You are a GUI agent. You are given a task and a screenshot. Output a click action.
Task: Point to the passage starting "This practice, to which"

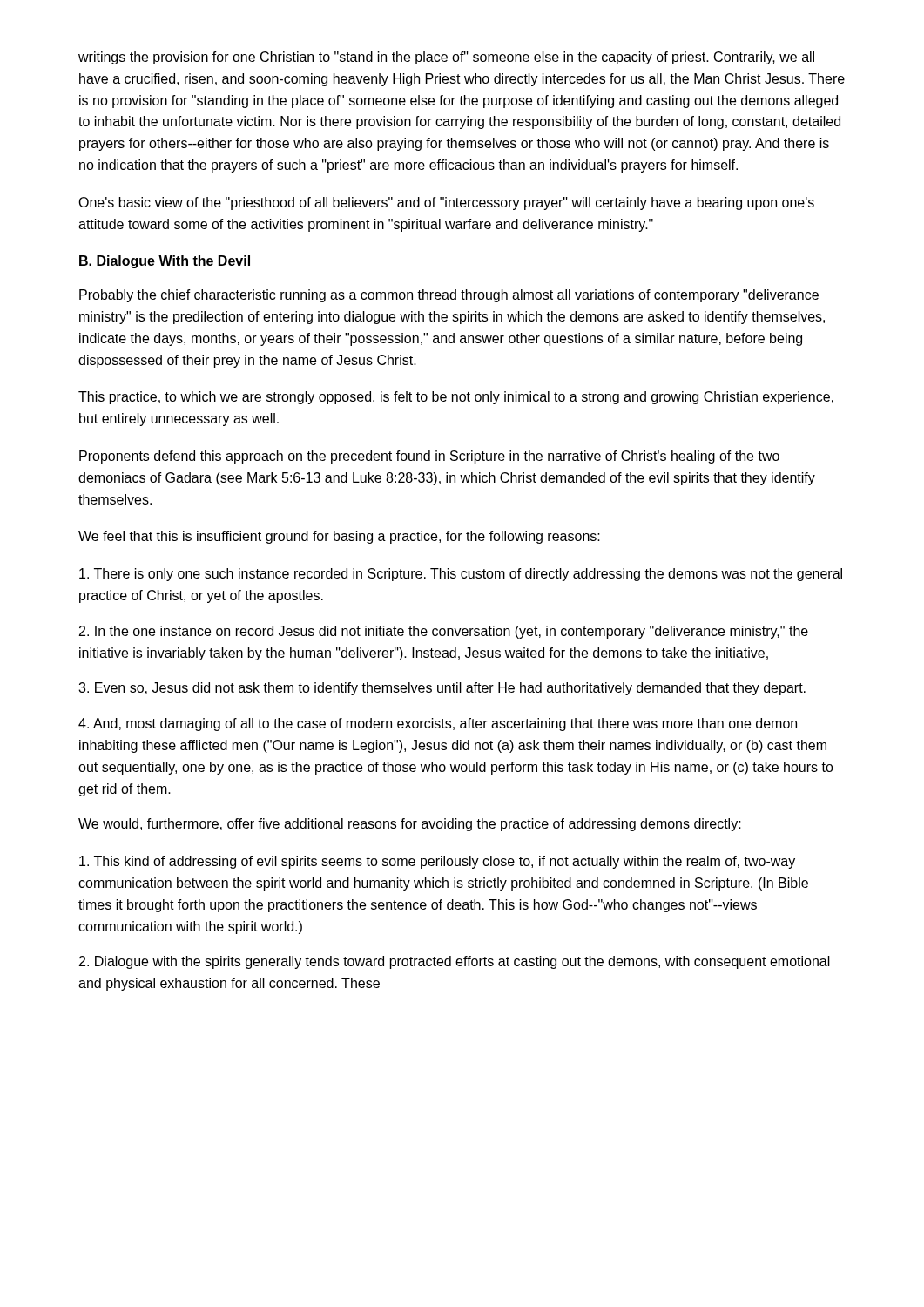coord(456,408)
